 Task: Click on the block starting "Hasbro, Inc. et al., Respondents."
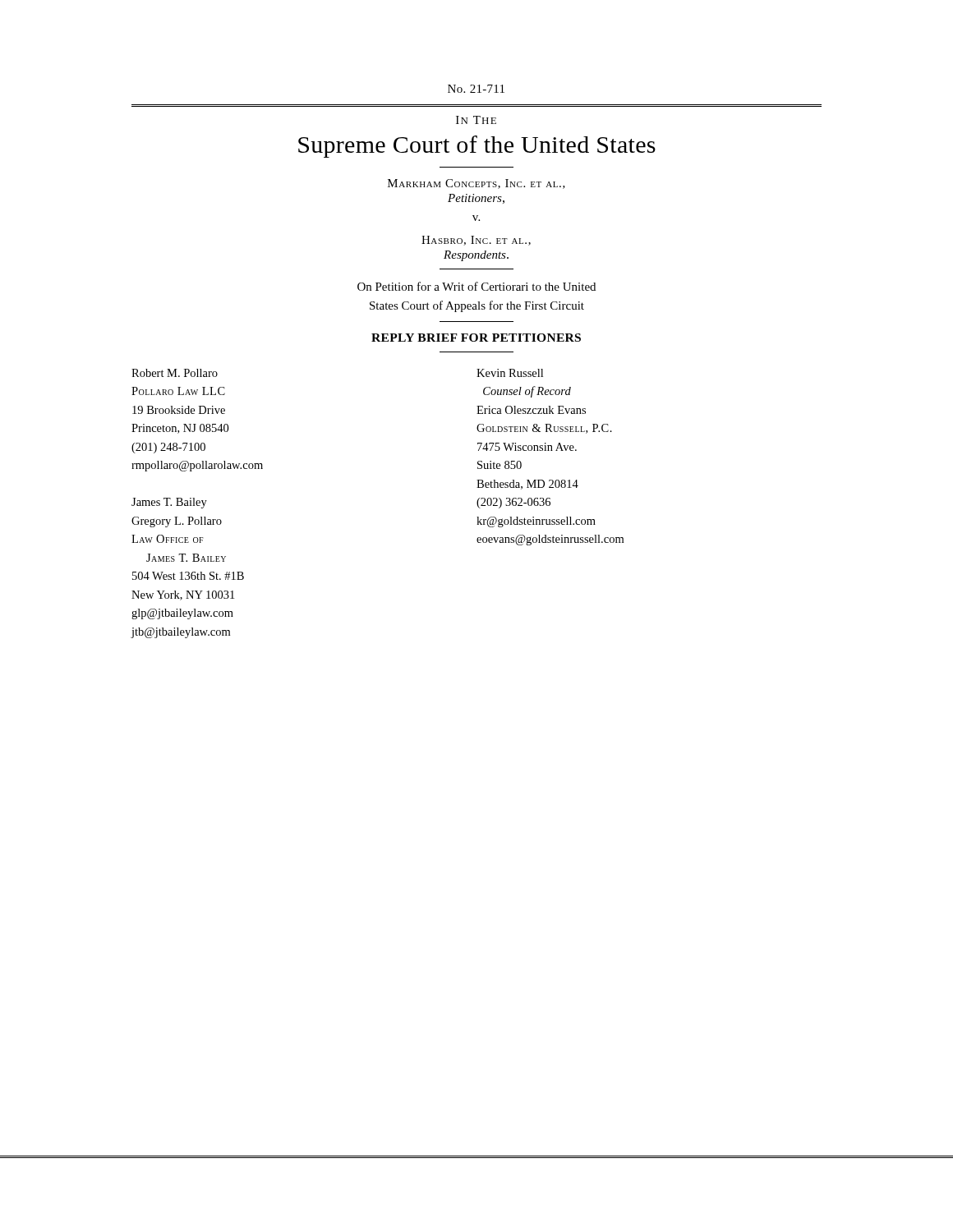(476, 247)
